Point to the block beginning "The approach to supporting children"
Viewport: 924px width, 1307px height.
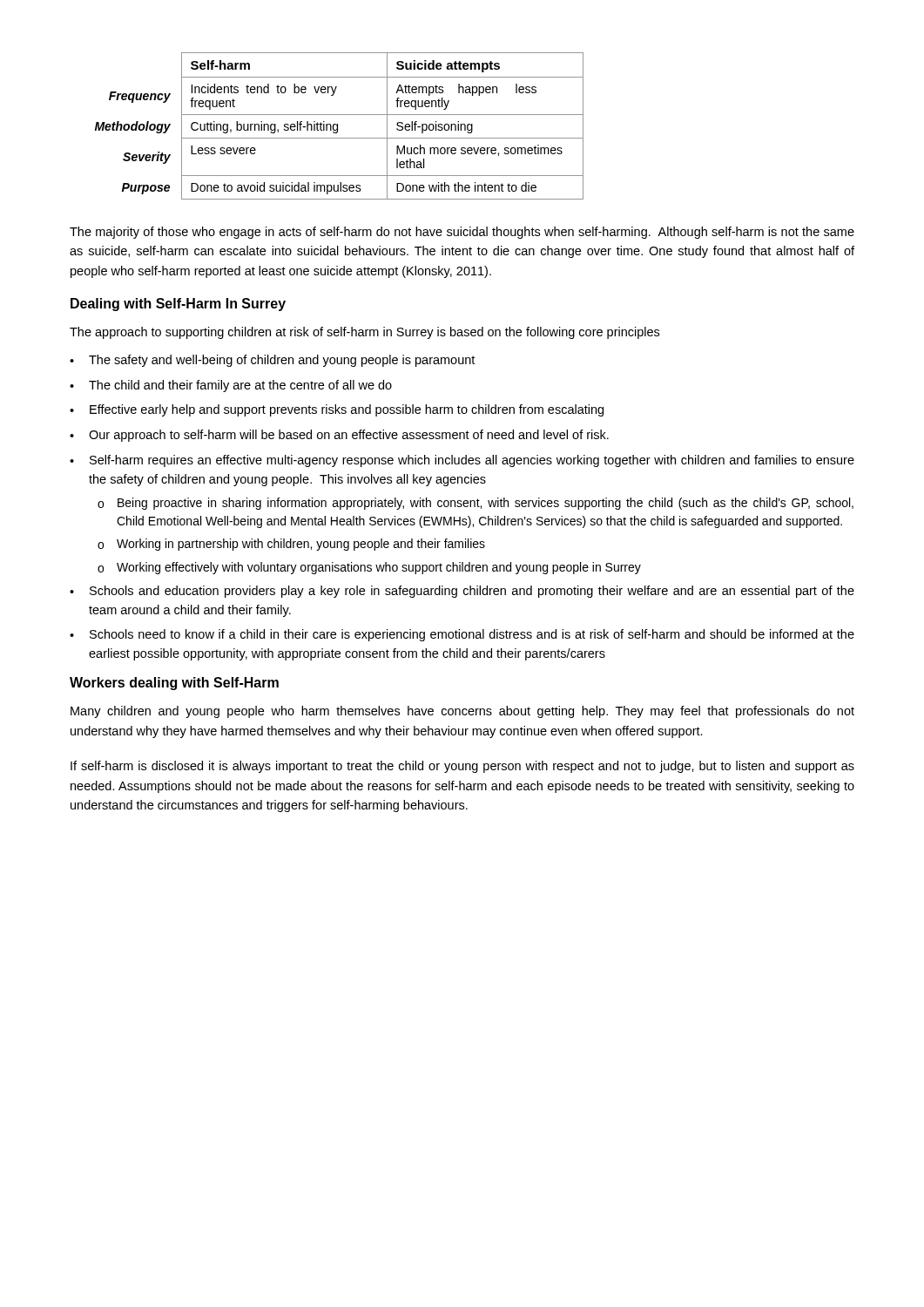[x=365, y=332]
